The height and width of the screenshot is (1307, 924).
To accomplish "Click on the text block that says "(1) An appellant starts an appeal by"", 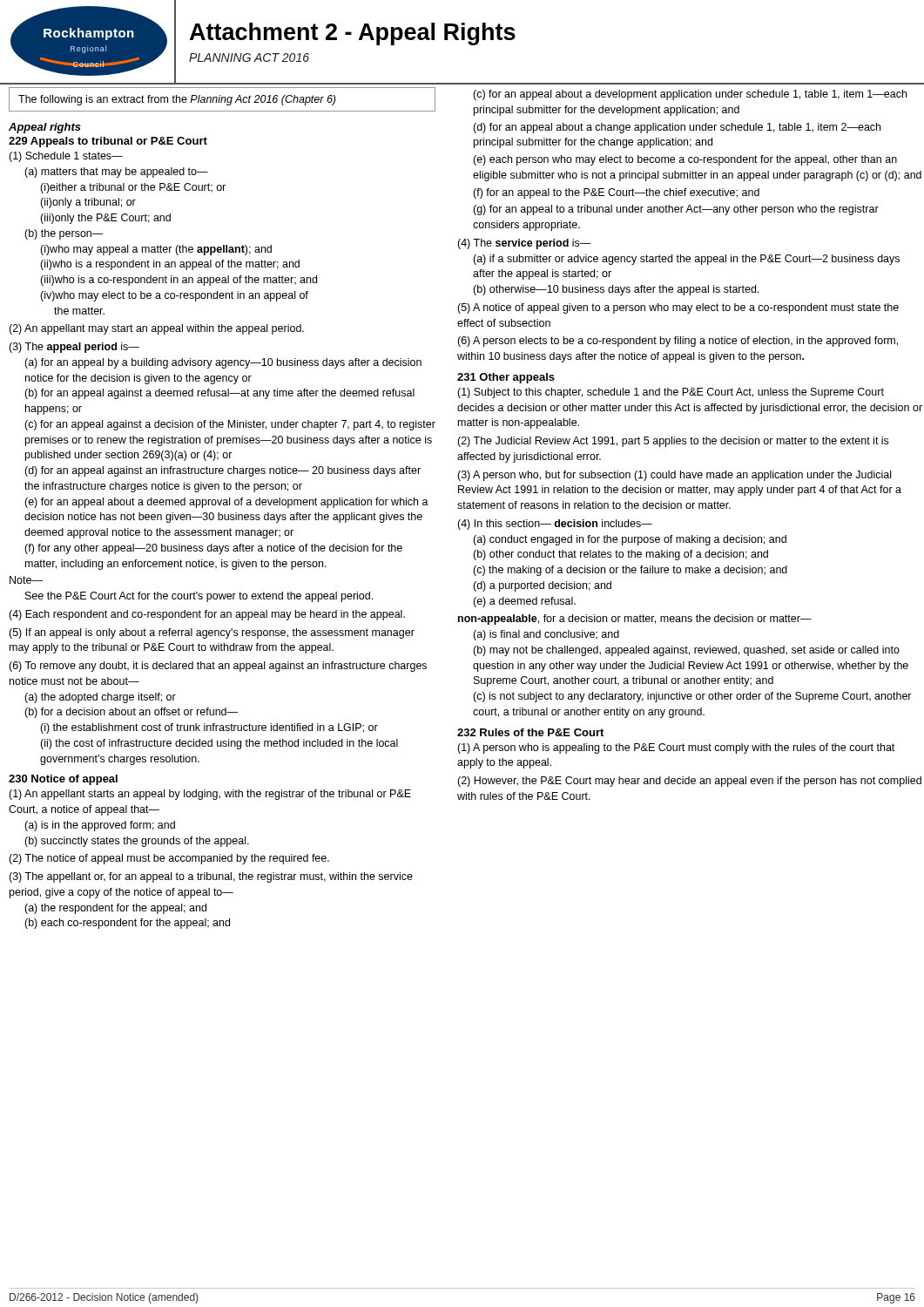I will (x=222, y=859).
